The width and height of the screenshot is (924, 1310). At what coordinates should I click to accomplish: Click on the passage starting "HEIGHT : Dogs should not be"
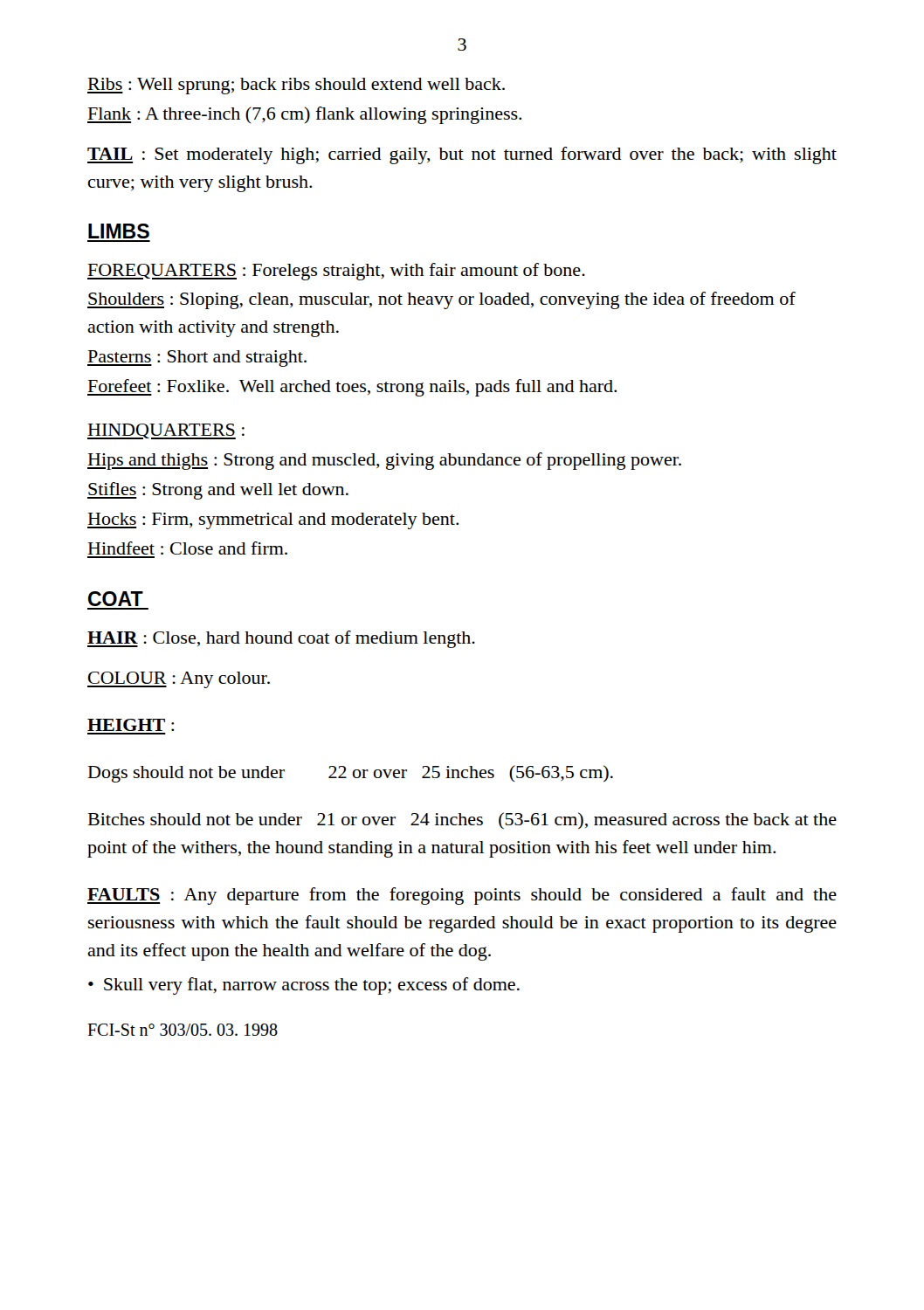click(462, 786)
